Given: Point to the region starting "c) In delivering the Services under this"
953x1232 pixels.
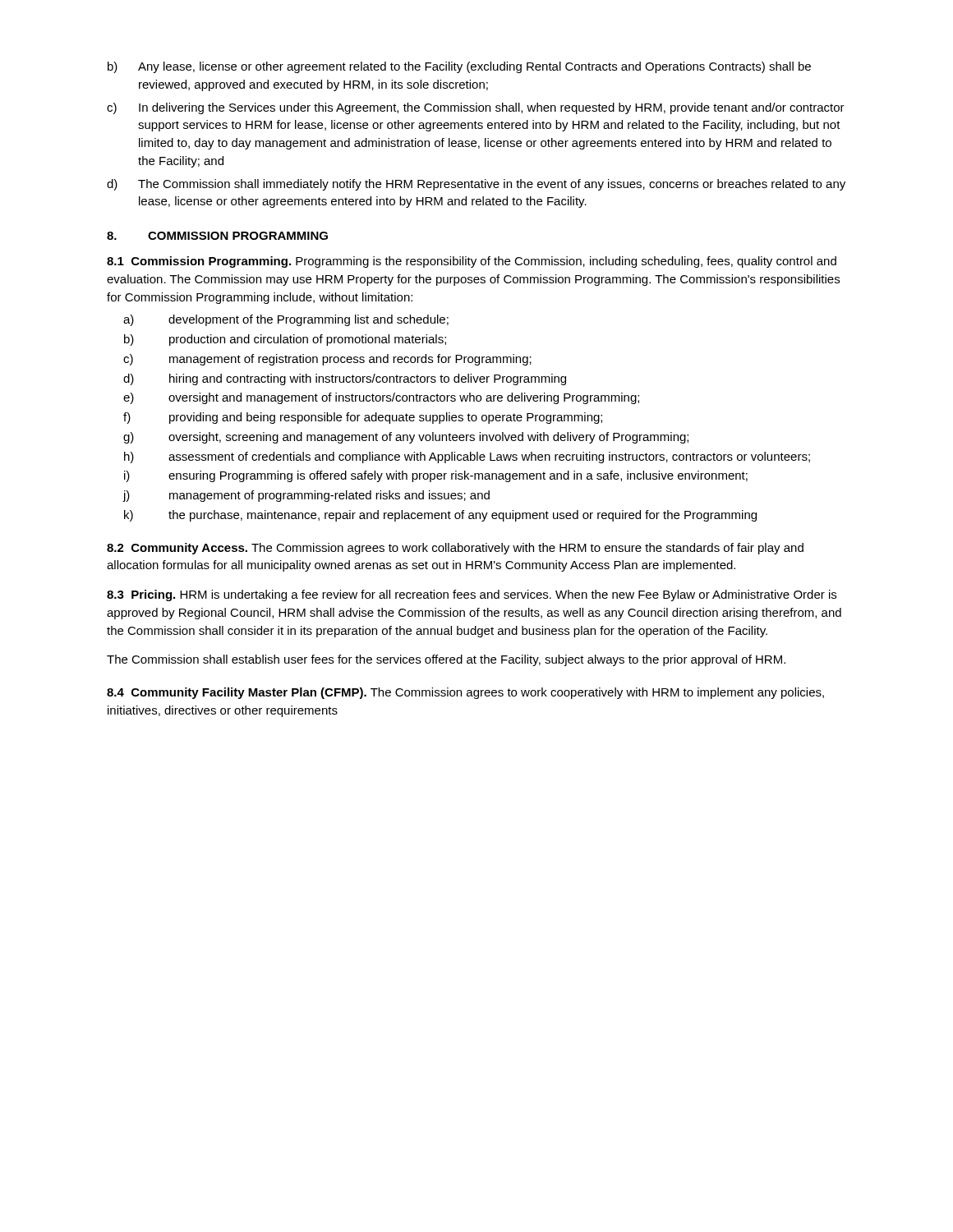Looking at the screenshot, I should [476, 134].
